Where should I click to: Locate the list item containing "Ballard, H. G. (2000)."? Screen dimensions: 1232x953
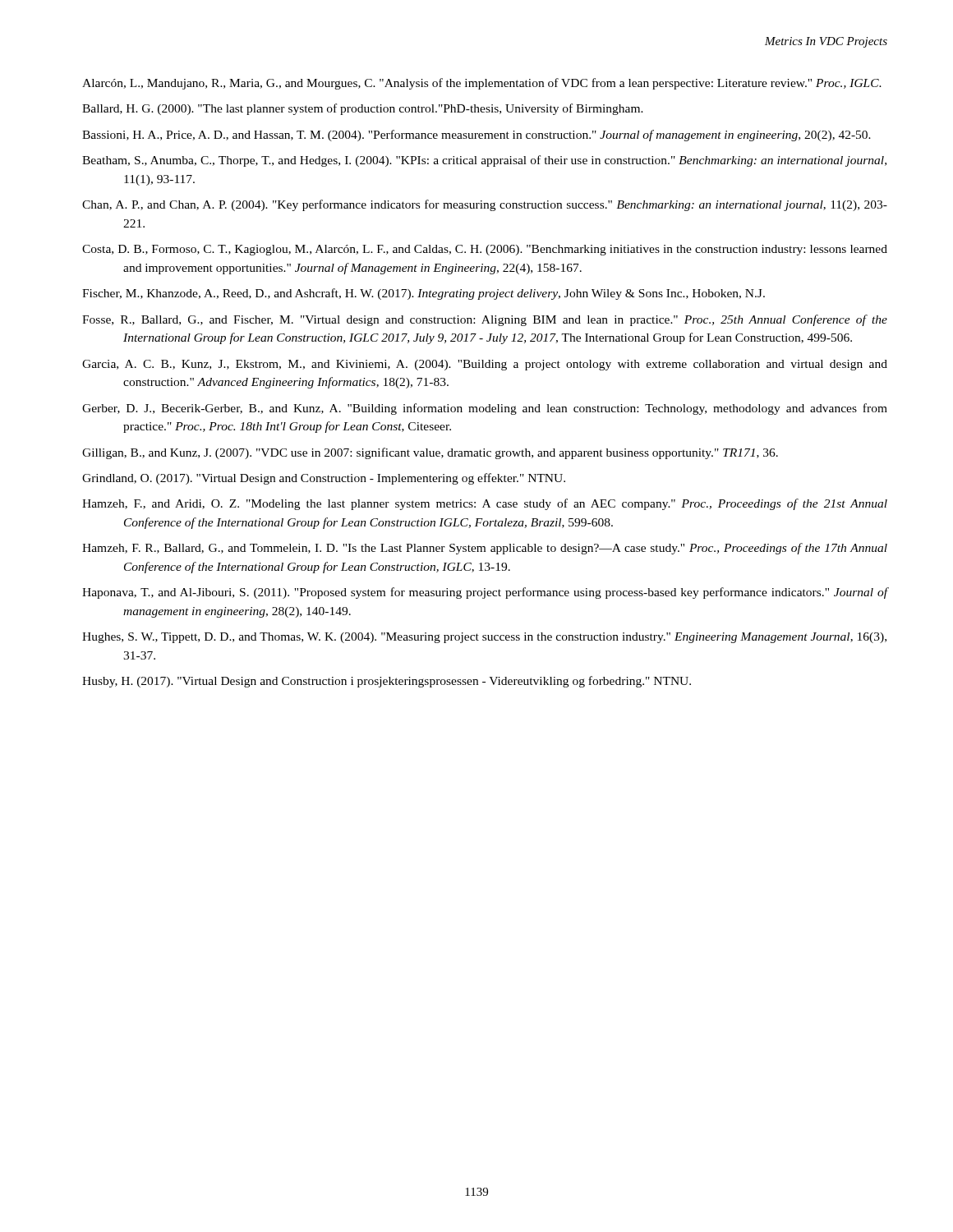[x=363, y=108]
